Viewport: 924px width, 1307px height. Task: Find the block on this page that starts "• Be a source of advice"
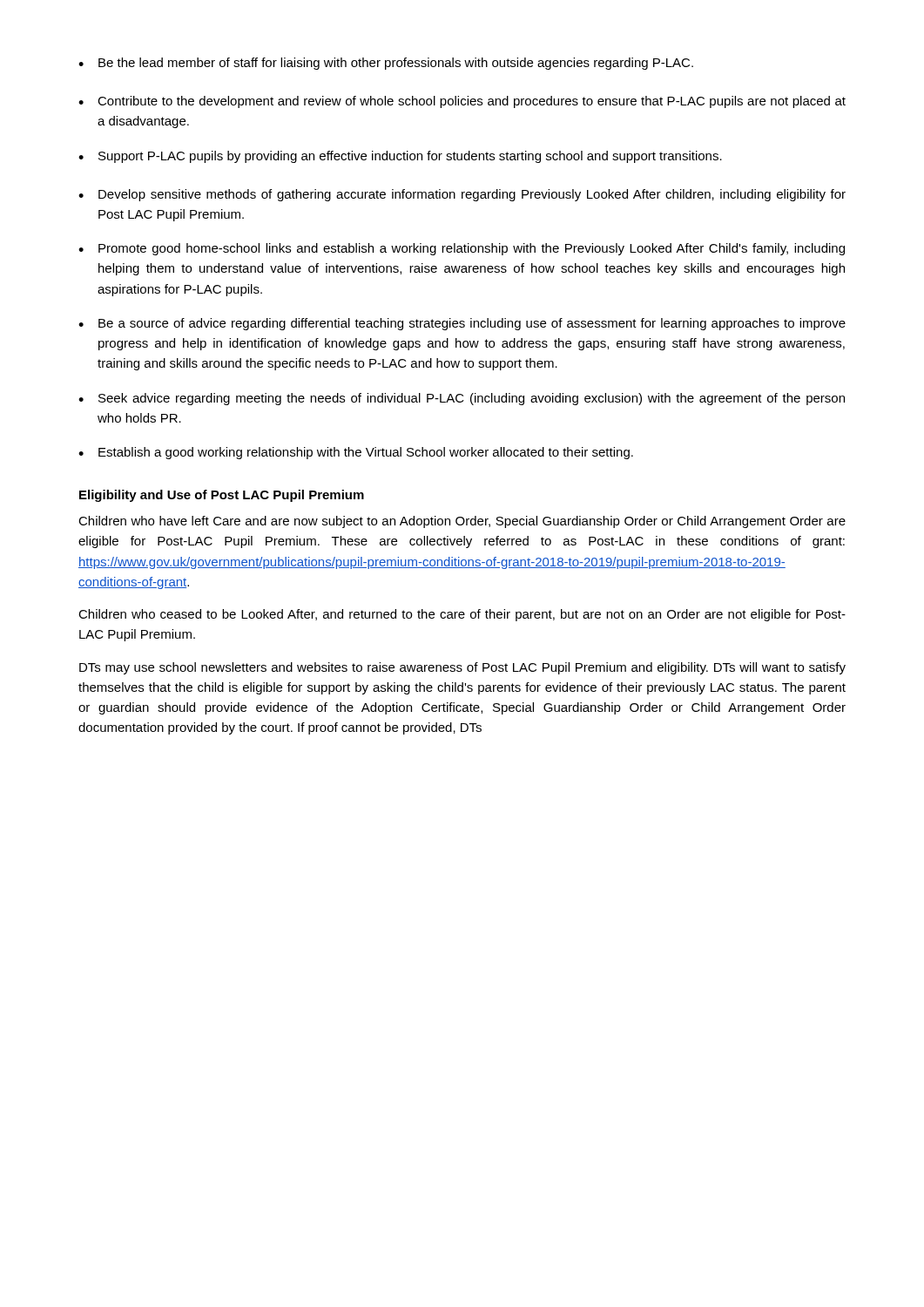[x=462, y=343]
